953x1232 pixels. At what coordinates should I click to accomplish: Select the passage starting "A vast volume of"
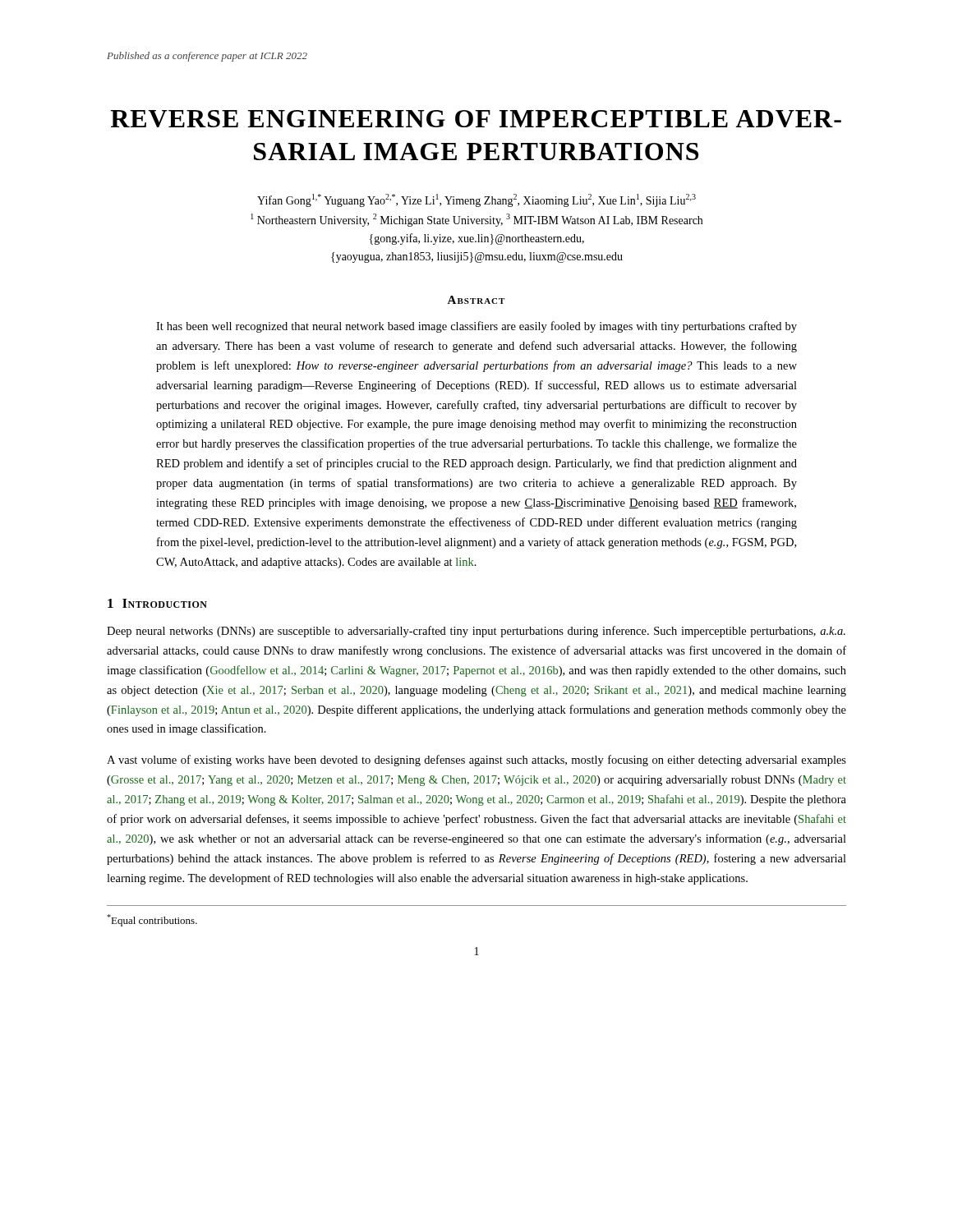476,819
